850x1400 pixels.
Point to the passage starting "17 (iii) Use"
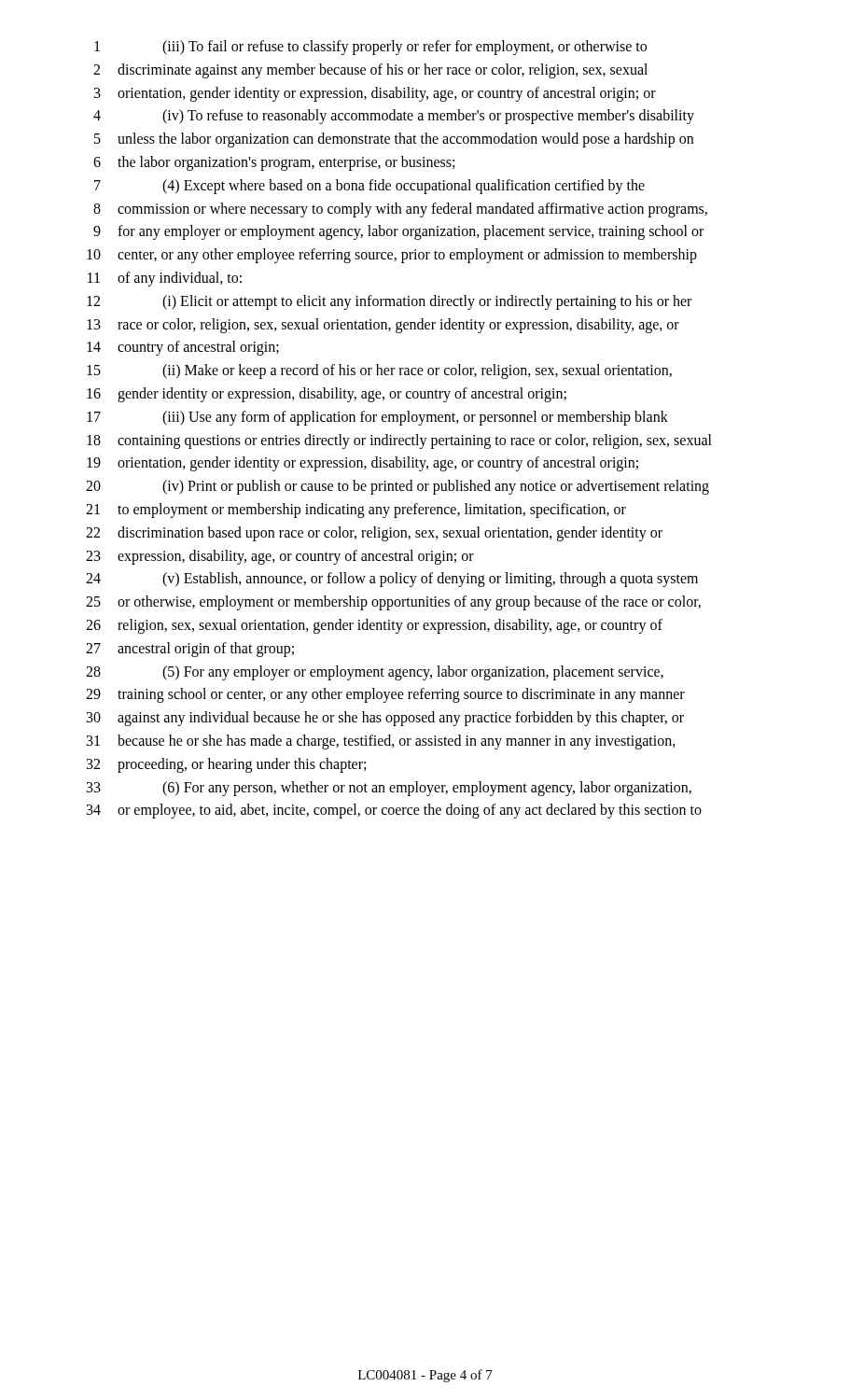pyautogui.click(x=425, y=417)
